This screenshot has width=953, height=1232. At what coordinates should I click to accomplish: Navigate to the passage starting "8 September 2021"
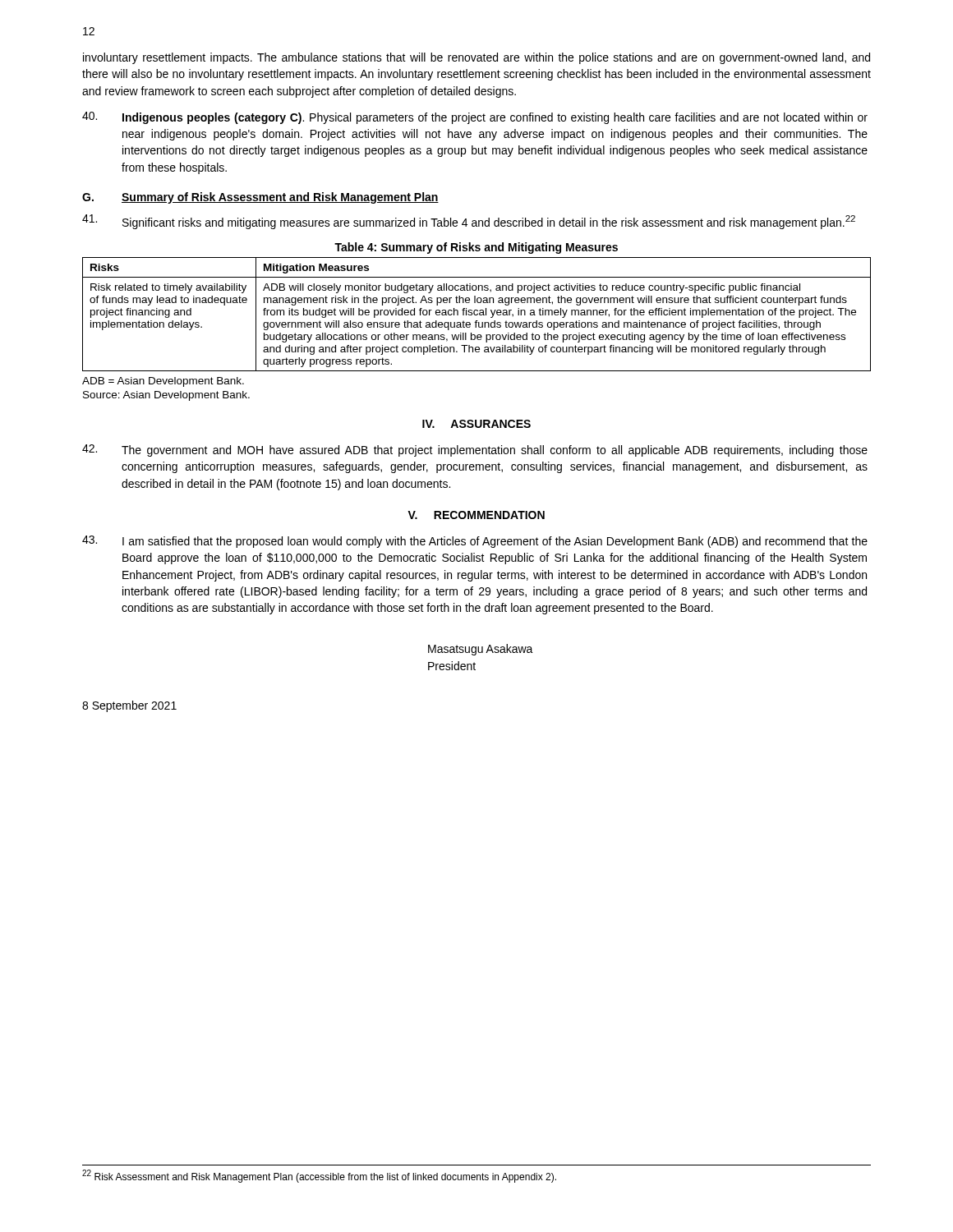[129, 706]
